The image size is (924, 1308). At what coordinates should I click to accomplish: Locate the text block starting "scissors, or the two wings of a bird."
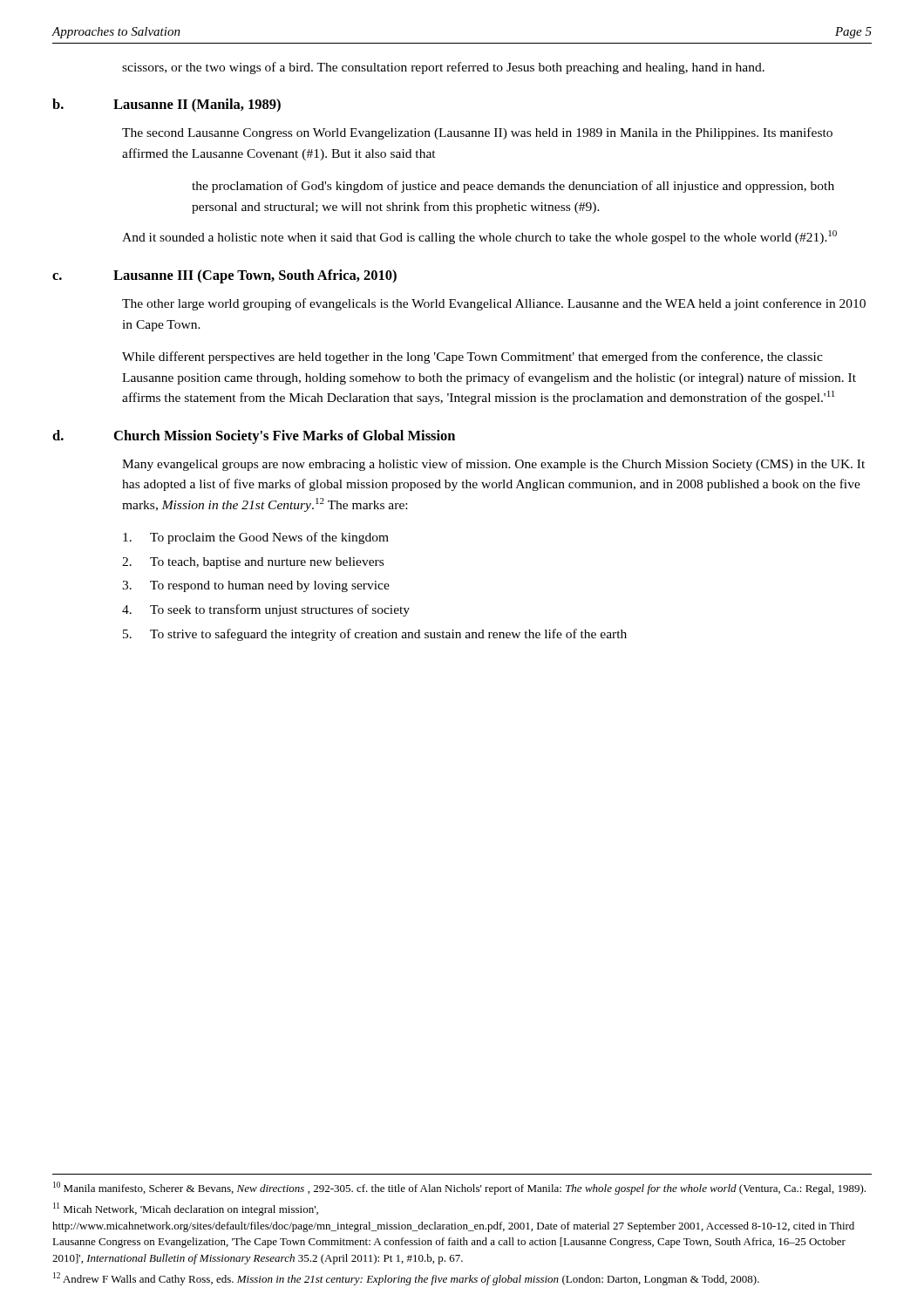click(443, 67)
